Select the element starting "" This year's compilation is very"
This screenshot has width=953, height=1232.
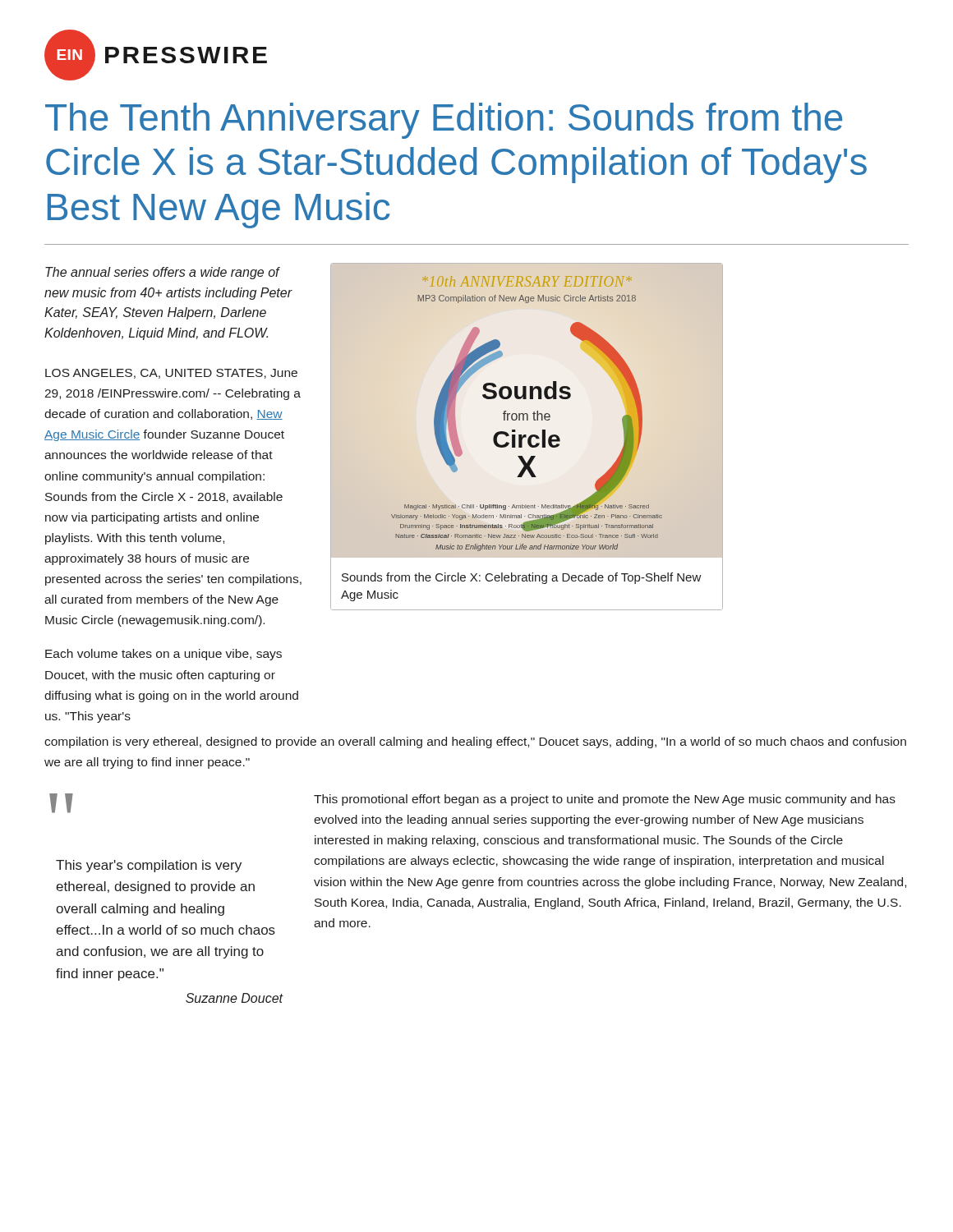click(x=164, y=897)
